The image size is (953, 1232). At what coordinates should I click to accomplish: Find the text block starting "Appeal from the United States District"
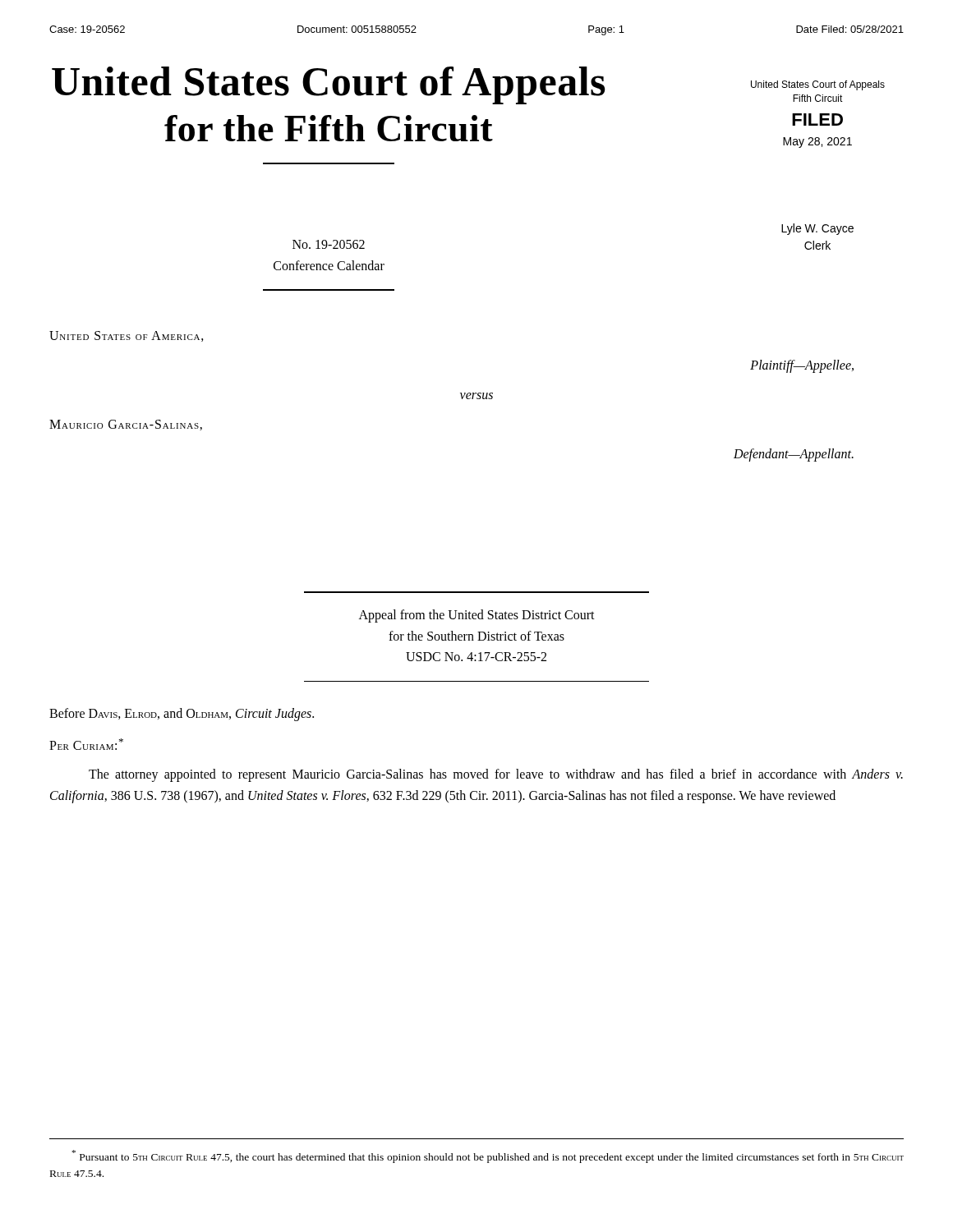(476, 636)
